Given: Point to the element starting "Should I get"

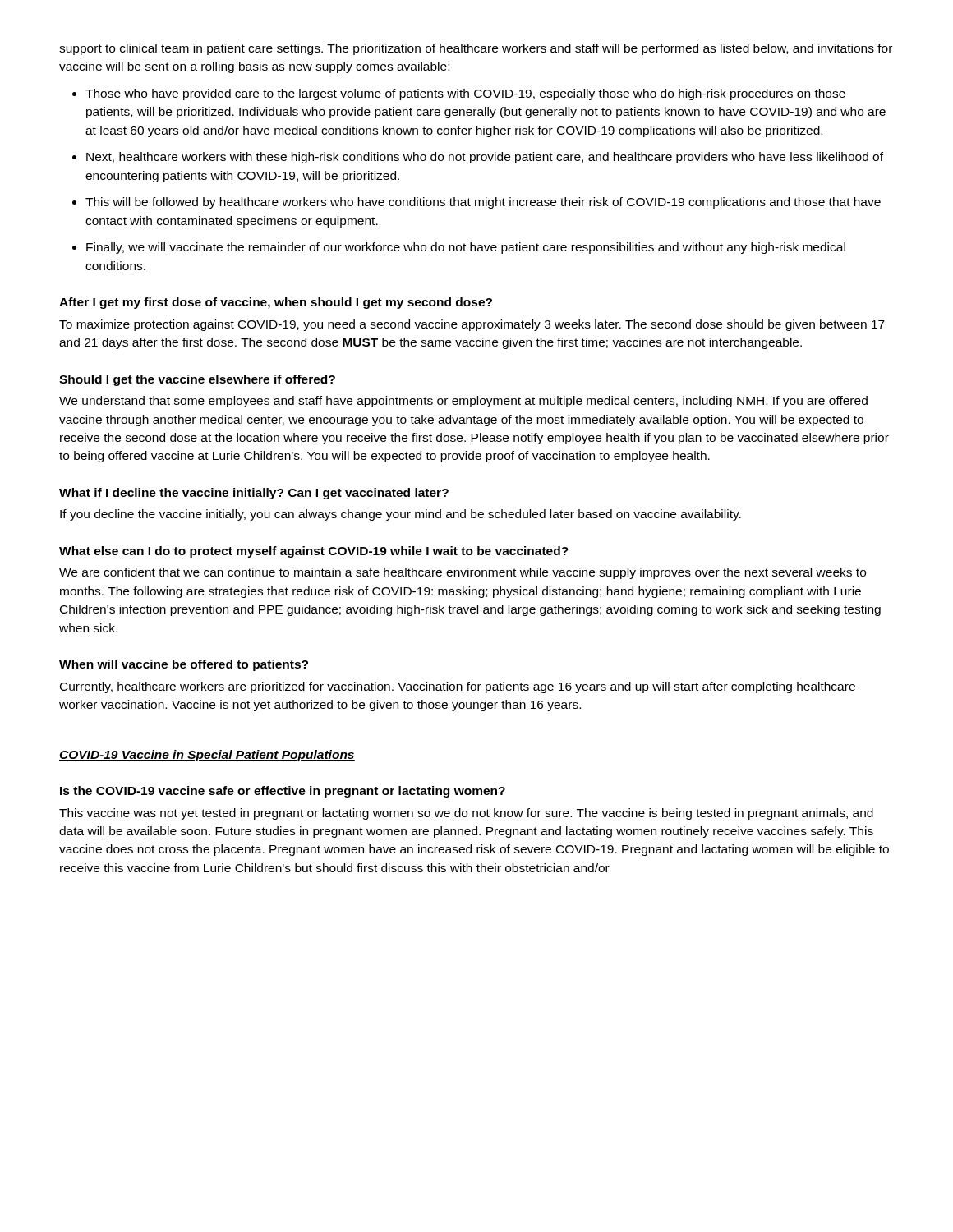Looking at the screenshot, I should pos(197,380).
